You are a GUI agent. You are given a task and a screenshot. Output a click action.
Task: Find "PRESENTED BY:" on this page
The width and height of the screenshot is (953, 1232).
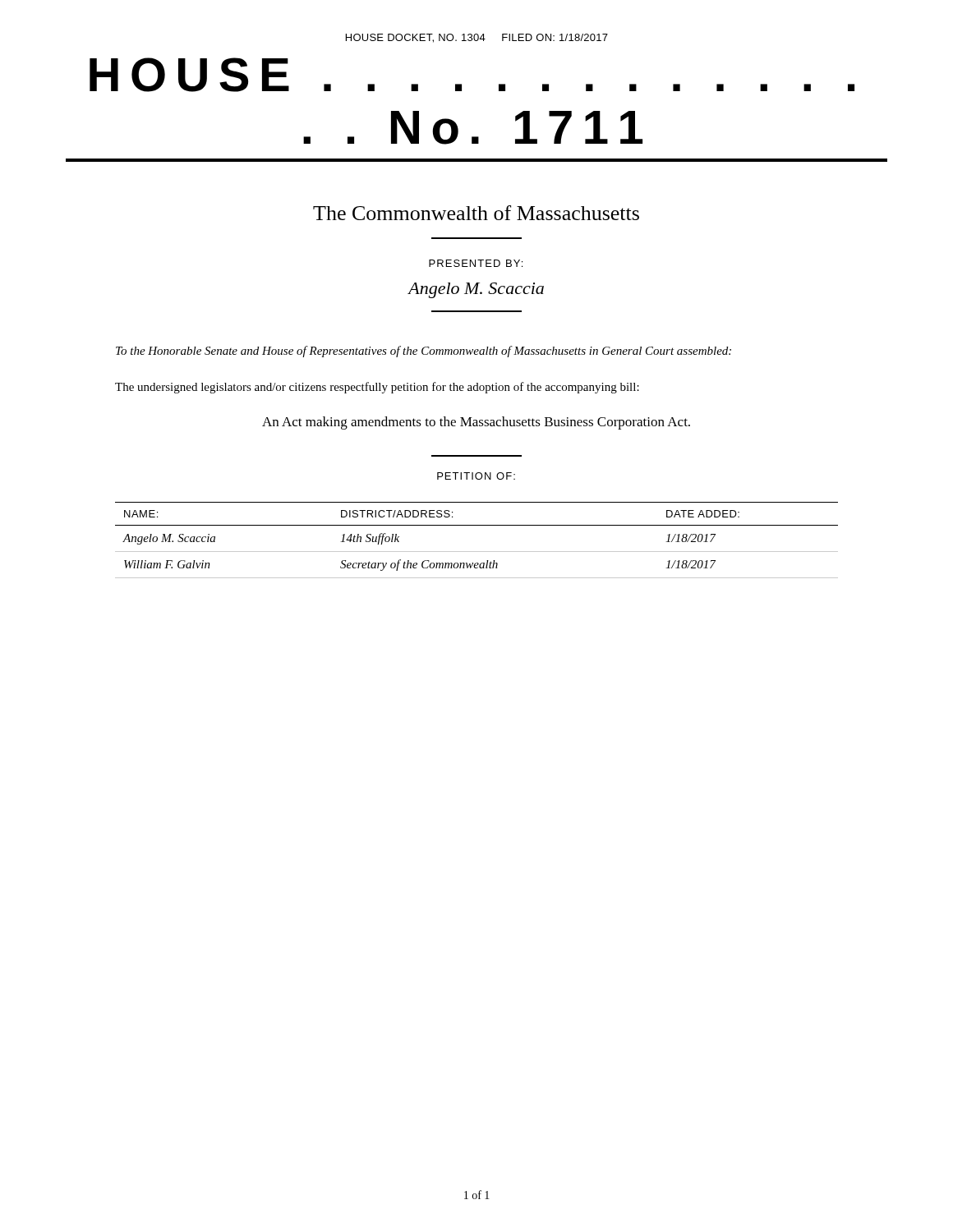click(x=476, y=263)
